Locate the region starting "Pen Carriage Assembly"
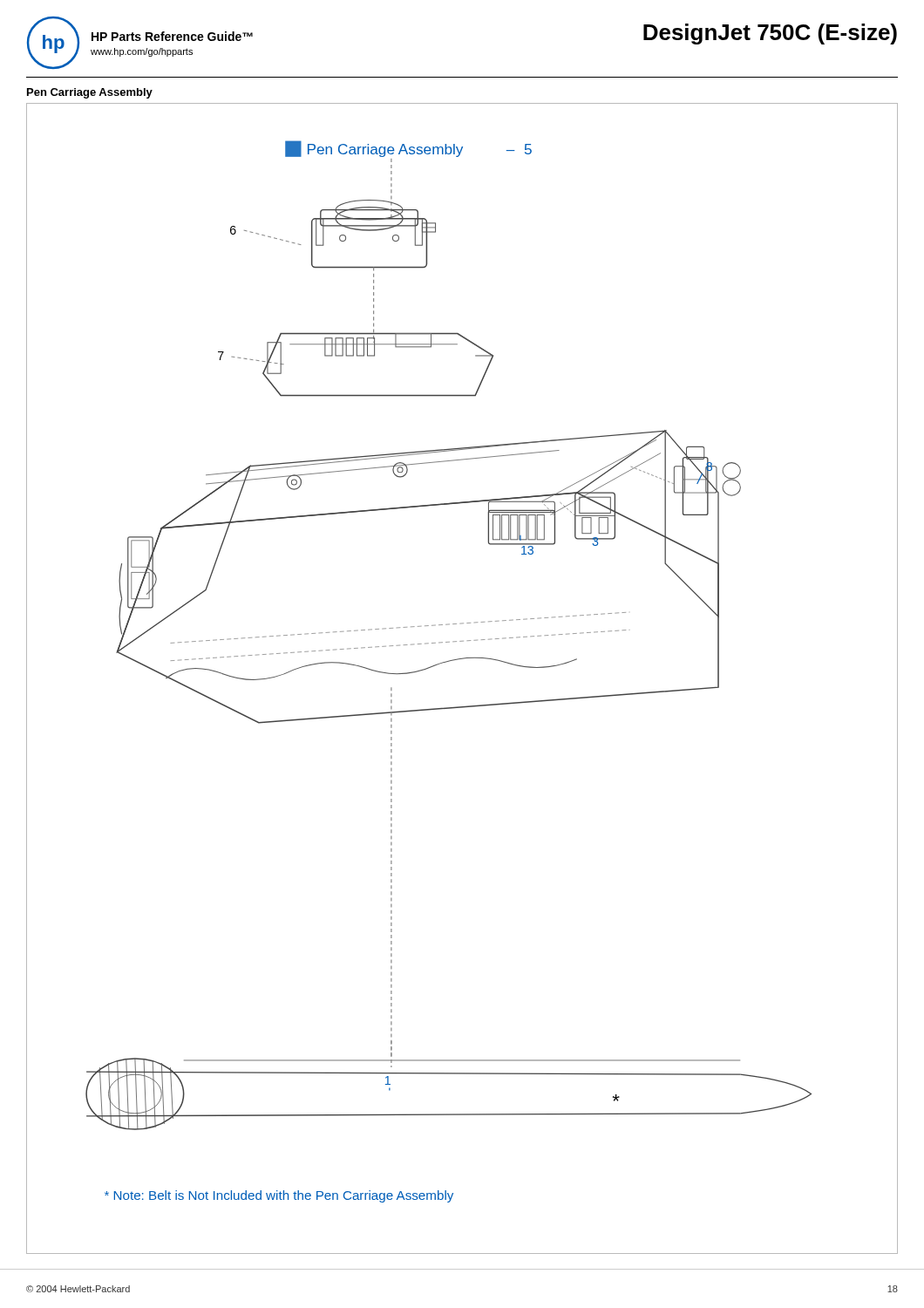This screenshot has width=924, height=1308. click(89, 92)
